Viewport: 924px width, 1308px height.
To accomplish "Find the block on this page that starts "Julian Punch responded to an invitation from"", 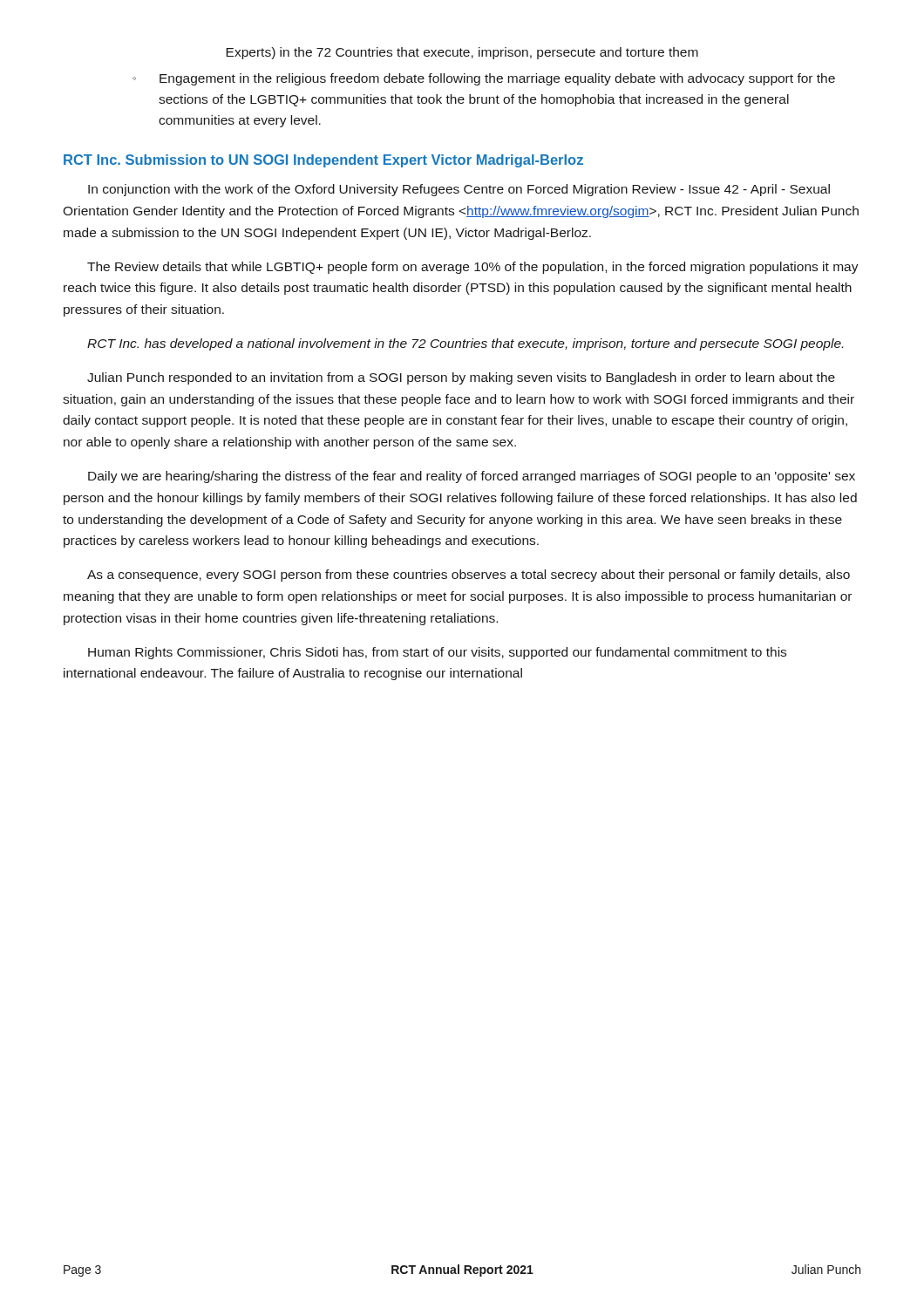I will pos(459,409).
